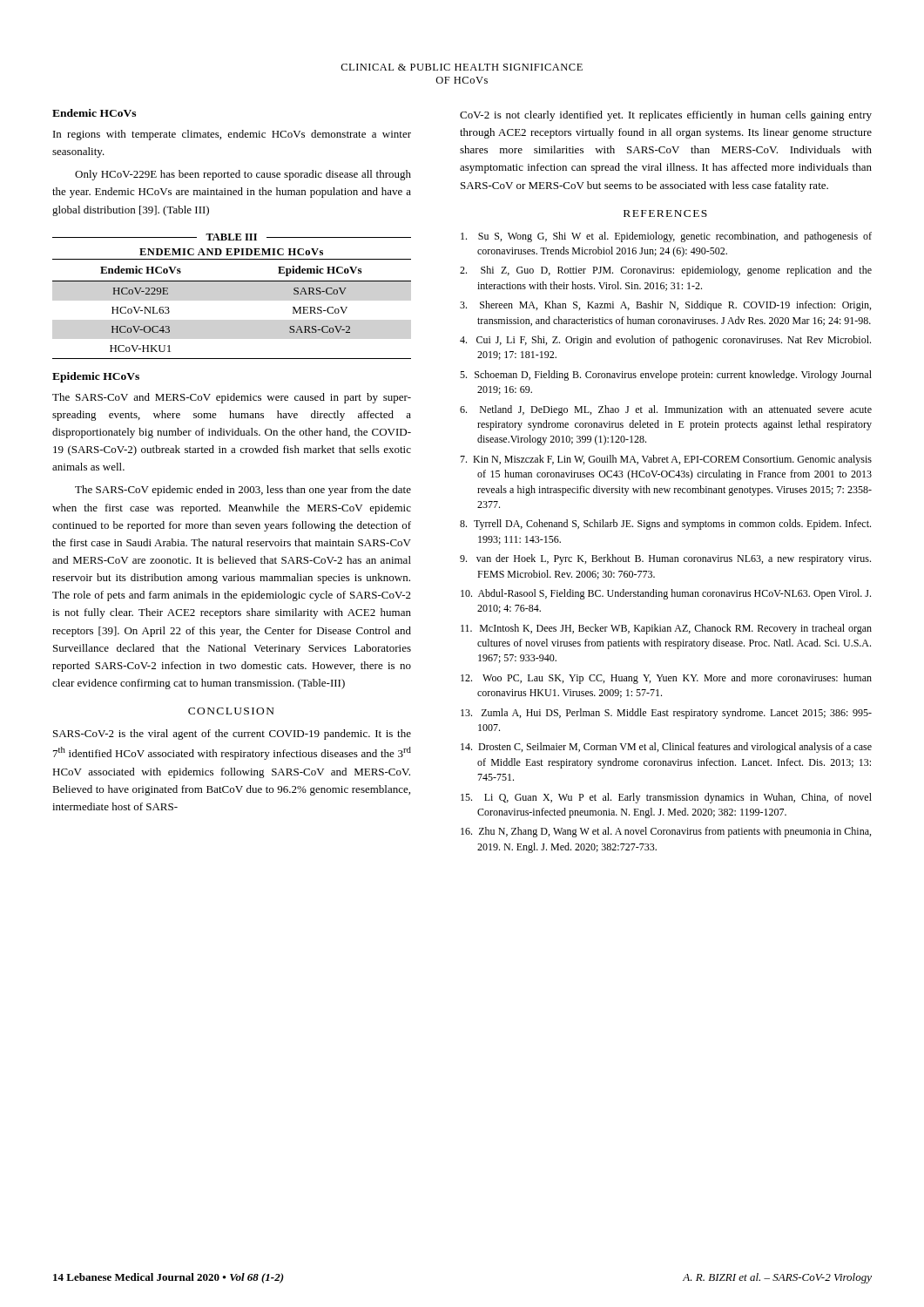Click on the table containing "Endemic HCoVs"

[x=232, y=295]
